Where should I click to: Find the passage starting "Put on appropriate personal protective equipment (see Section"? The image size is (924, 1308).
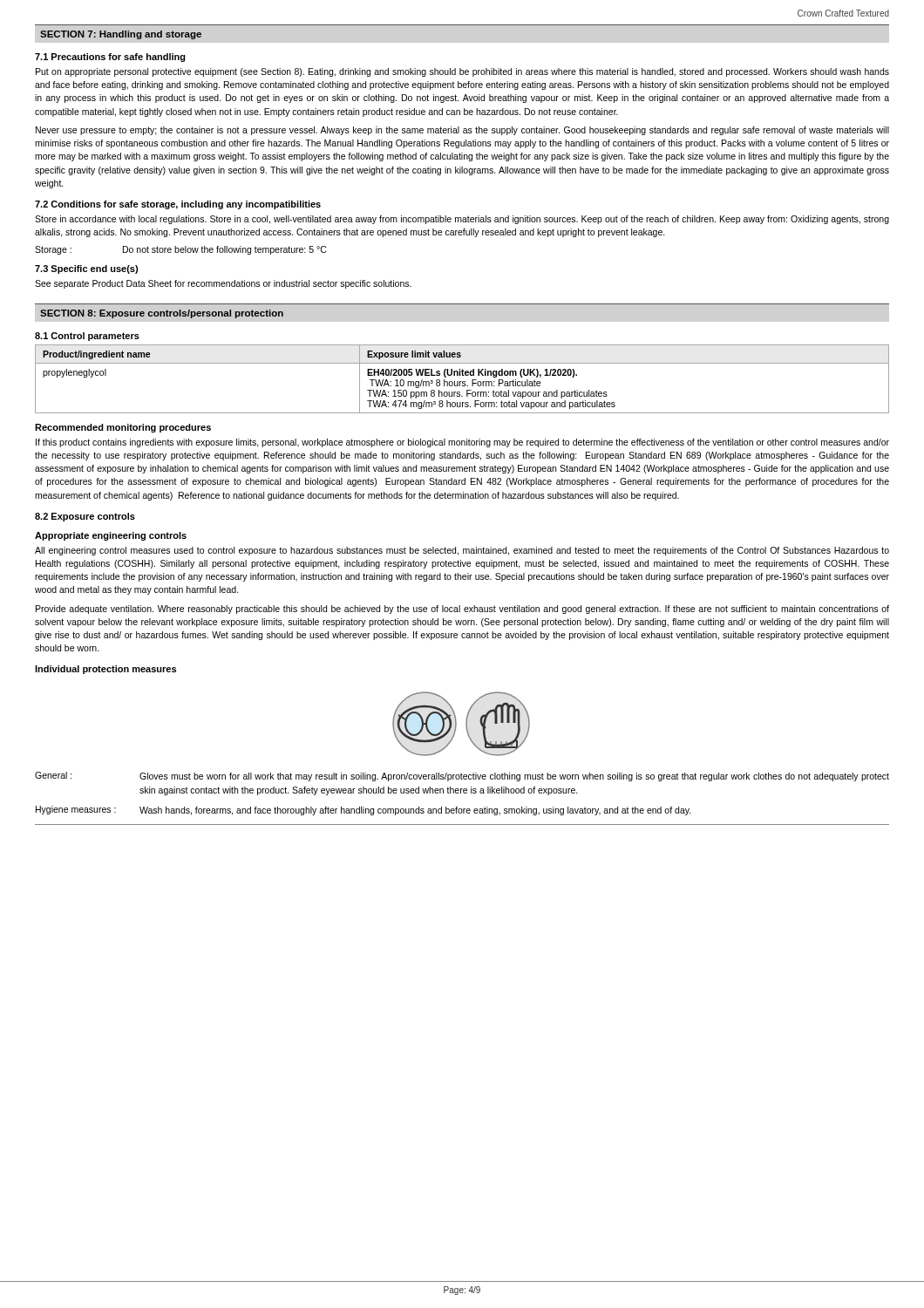click(462, 91)
